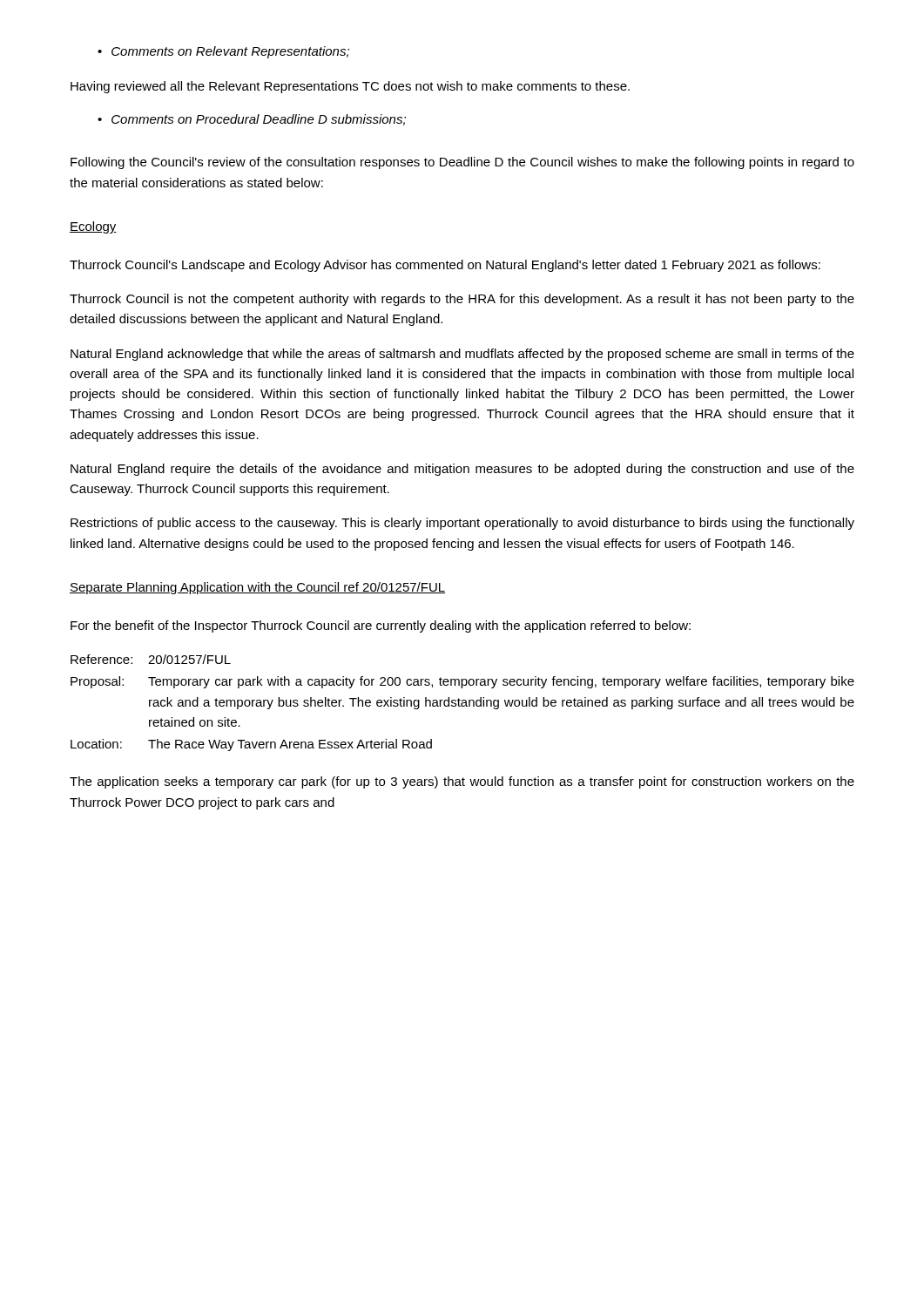Find the block on this page that starts "Natural England acknowledge that while the"

point(462,393)
